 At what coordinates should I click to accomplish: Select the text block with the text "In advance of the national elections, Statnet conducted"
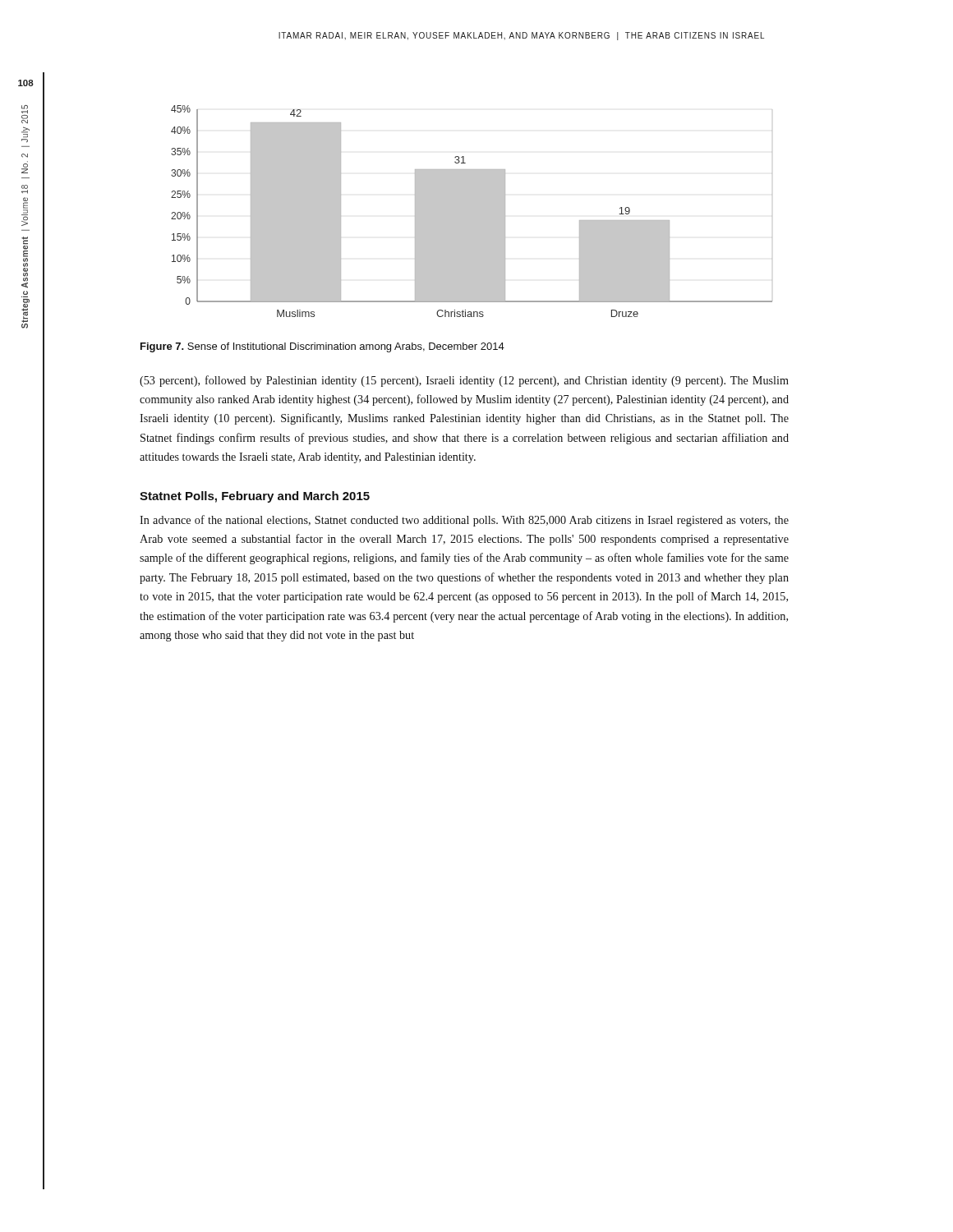pos(464,577)
